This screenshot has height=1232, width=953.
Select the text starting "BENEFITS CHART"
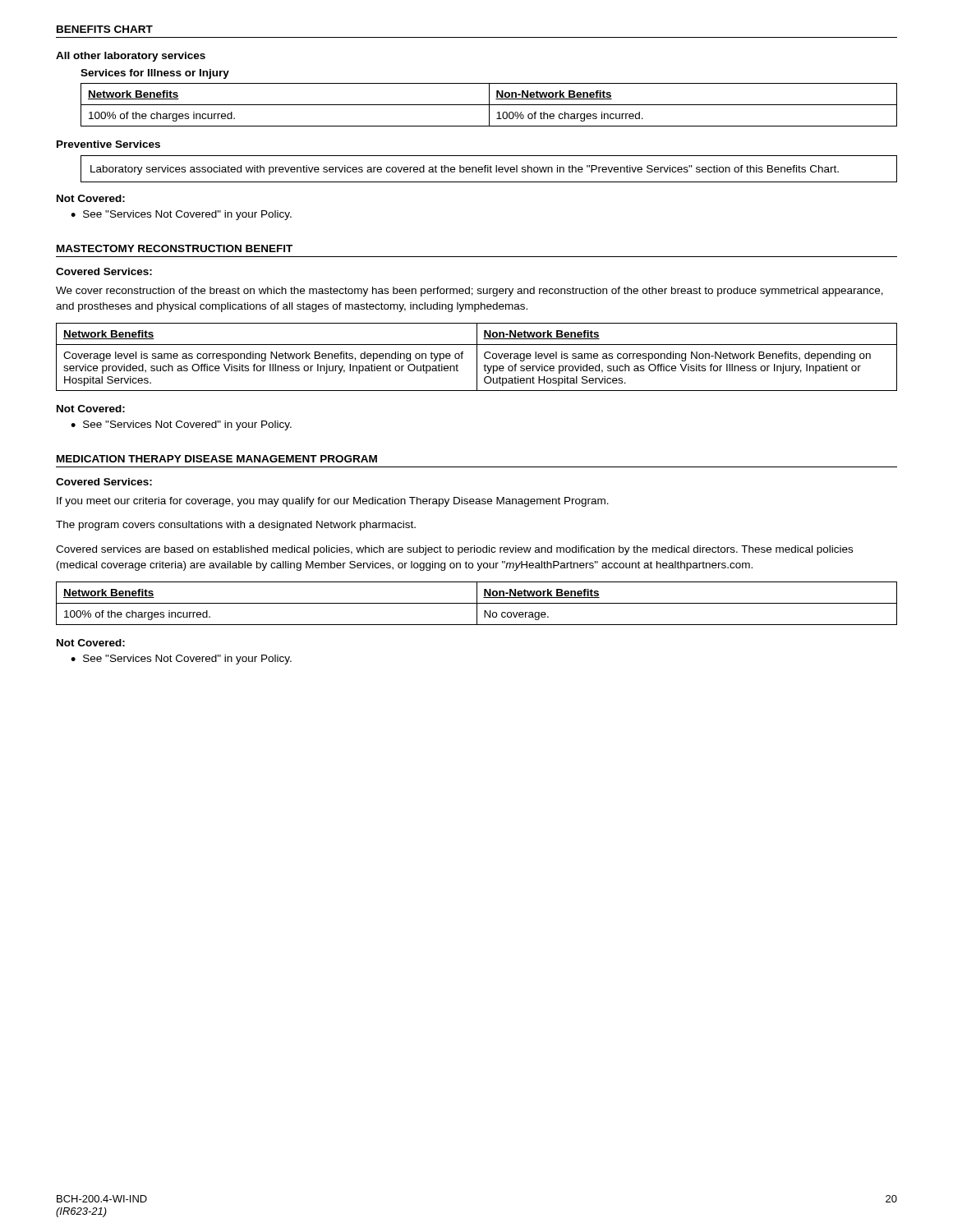coord(104,29)
